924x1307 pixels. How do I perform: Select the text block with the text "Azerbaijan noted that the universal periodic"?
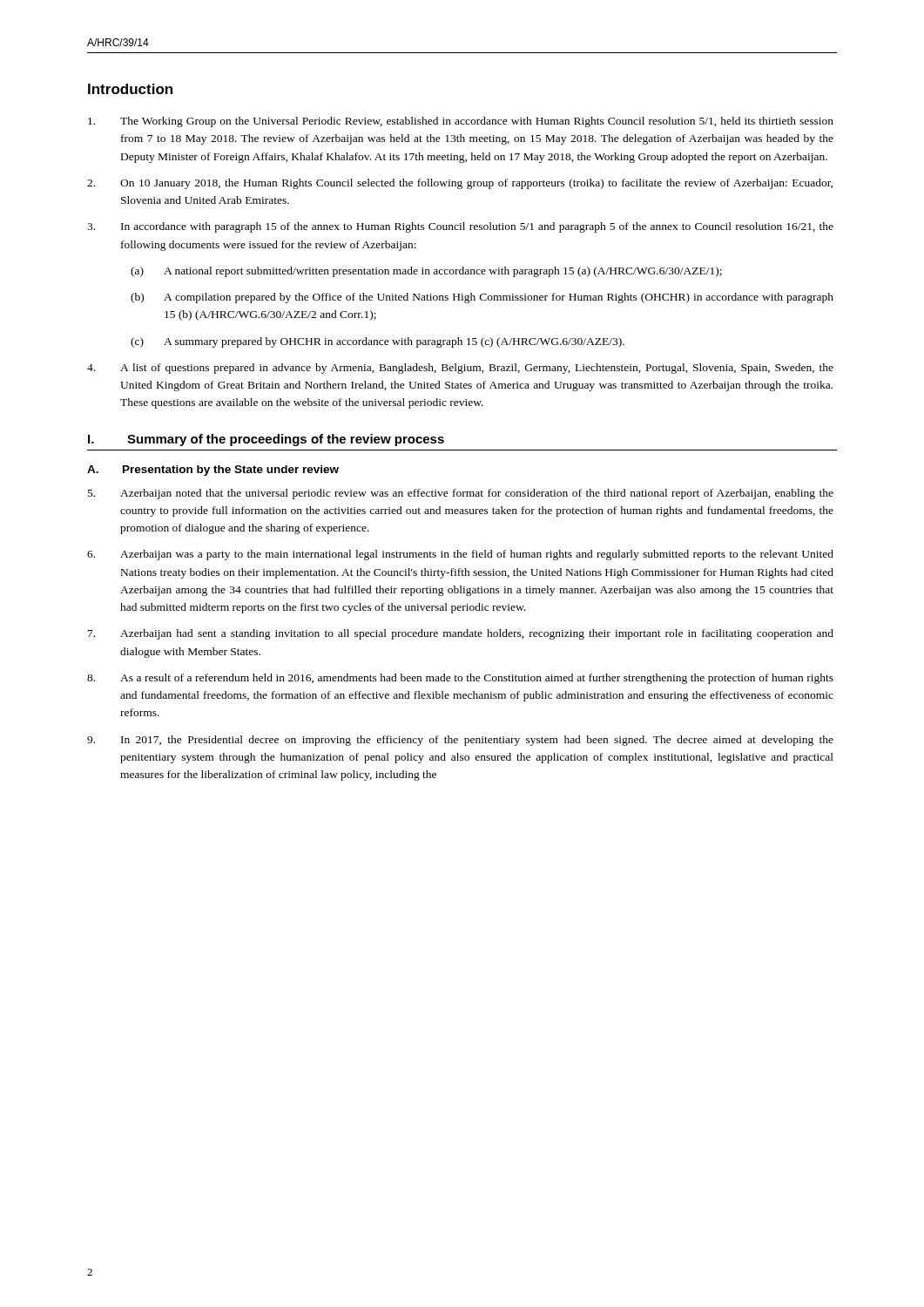(460, 510)
